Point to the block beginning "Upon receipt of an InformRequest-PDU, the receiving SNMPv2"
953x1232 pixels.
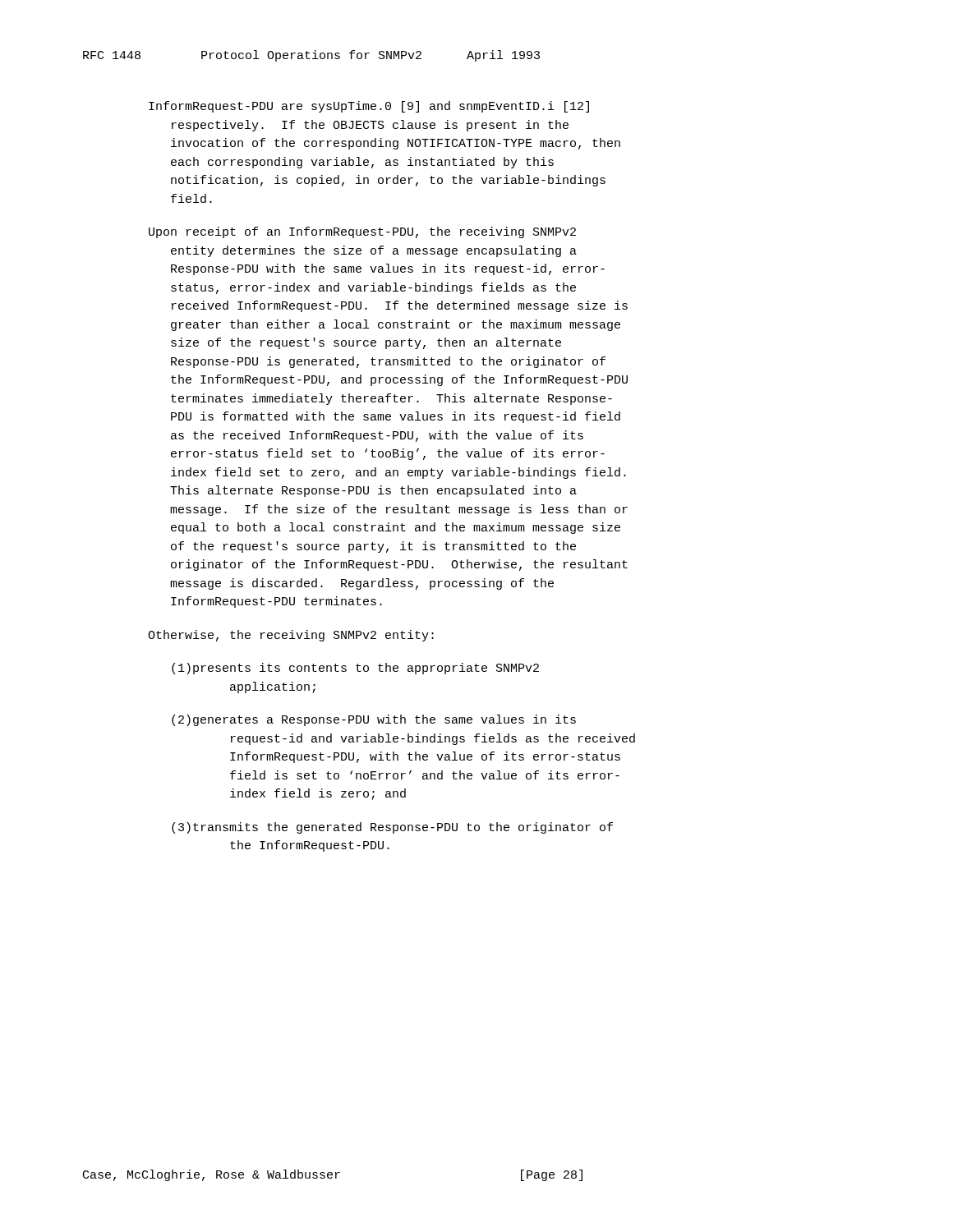(388, 418)
